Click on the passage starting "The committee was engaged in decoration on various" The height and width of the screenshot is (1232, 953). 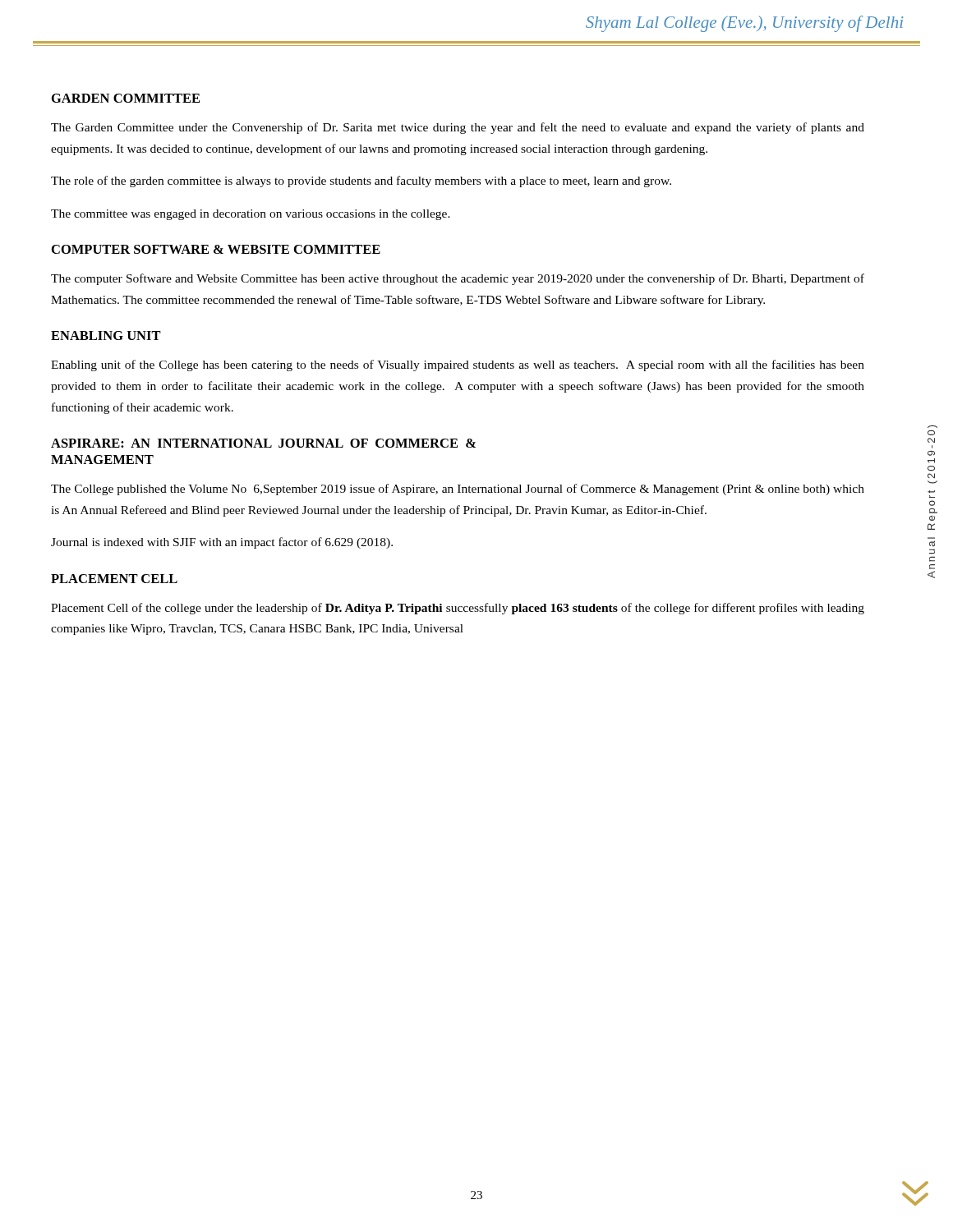click(x=251, y=213)
